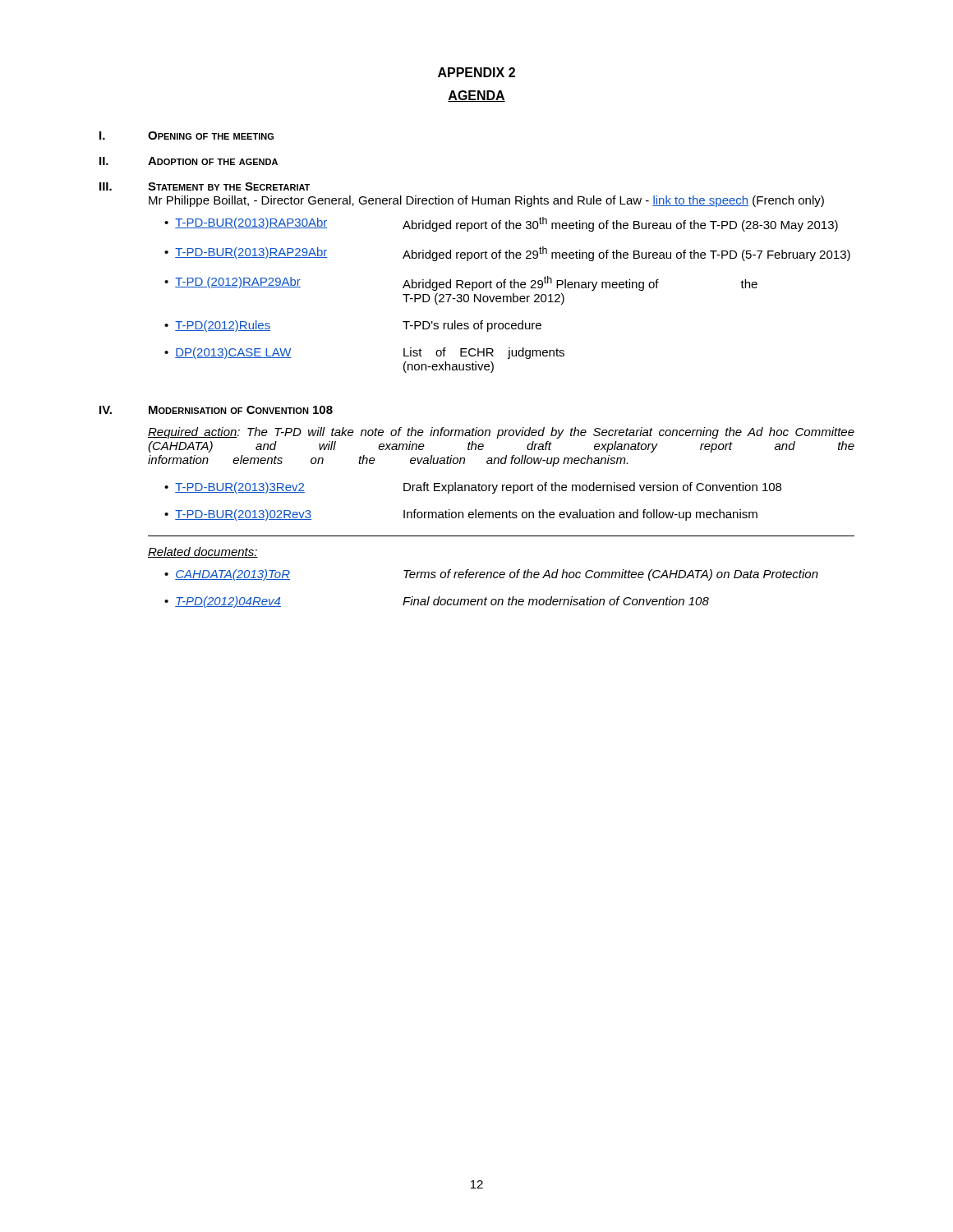This screenshot has height=1232, width=953.
Task: Click on the list item that reads "T-PD(2012)Rules T-PD's rules of procedure"
Action: (501, 325)
